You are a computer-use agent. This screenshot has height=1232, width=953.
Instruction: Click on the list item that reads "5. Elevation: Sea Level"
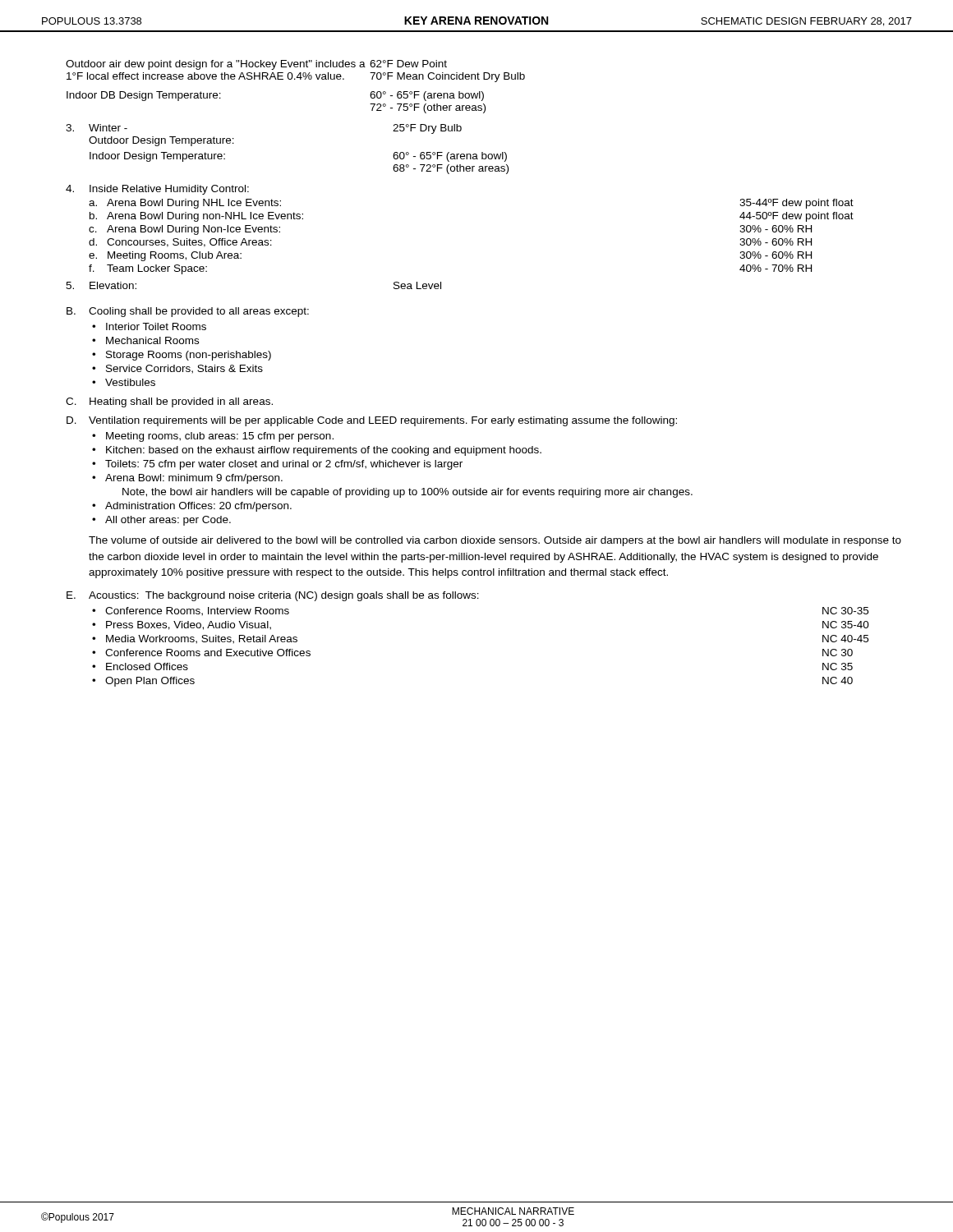[115, 285]
